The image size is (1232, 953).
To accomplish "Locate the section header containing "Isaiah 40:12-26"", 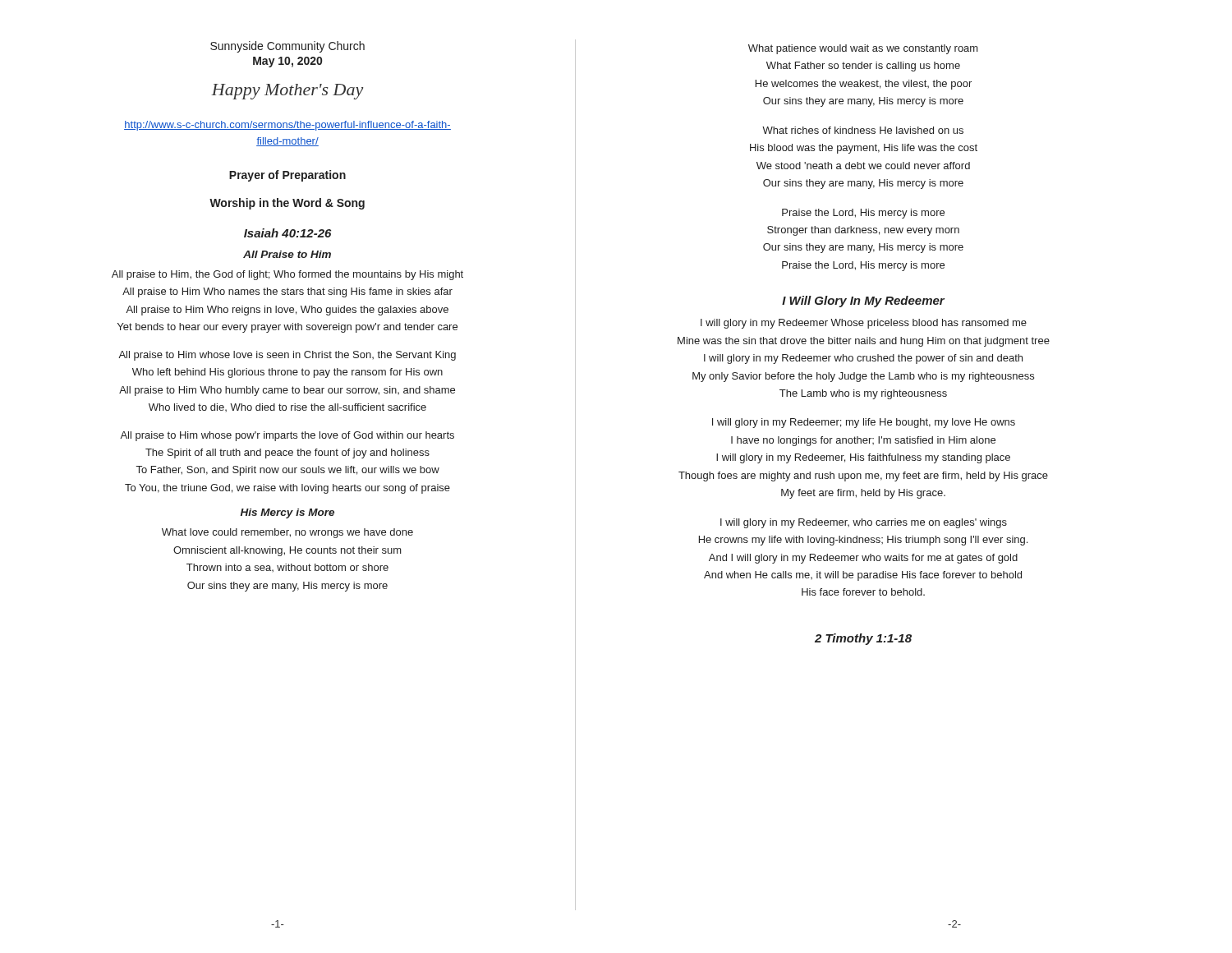I will click(x=287, y=233).
